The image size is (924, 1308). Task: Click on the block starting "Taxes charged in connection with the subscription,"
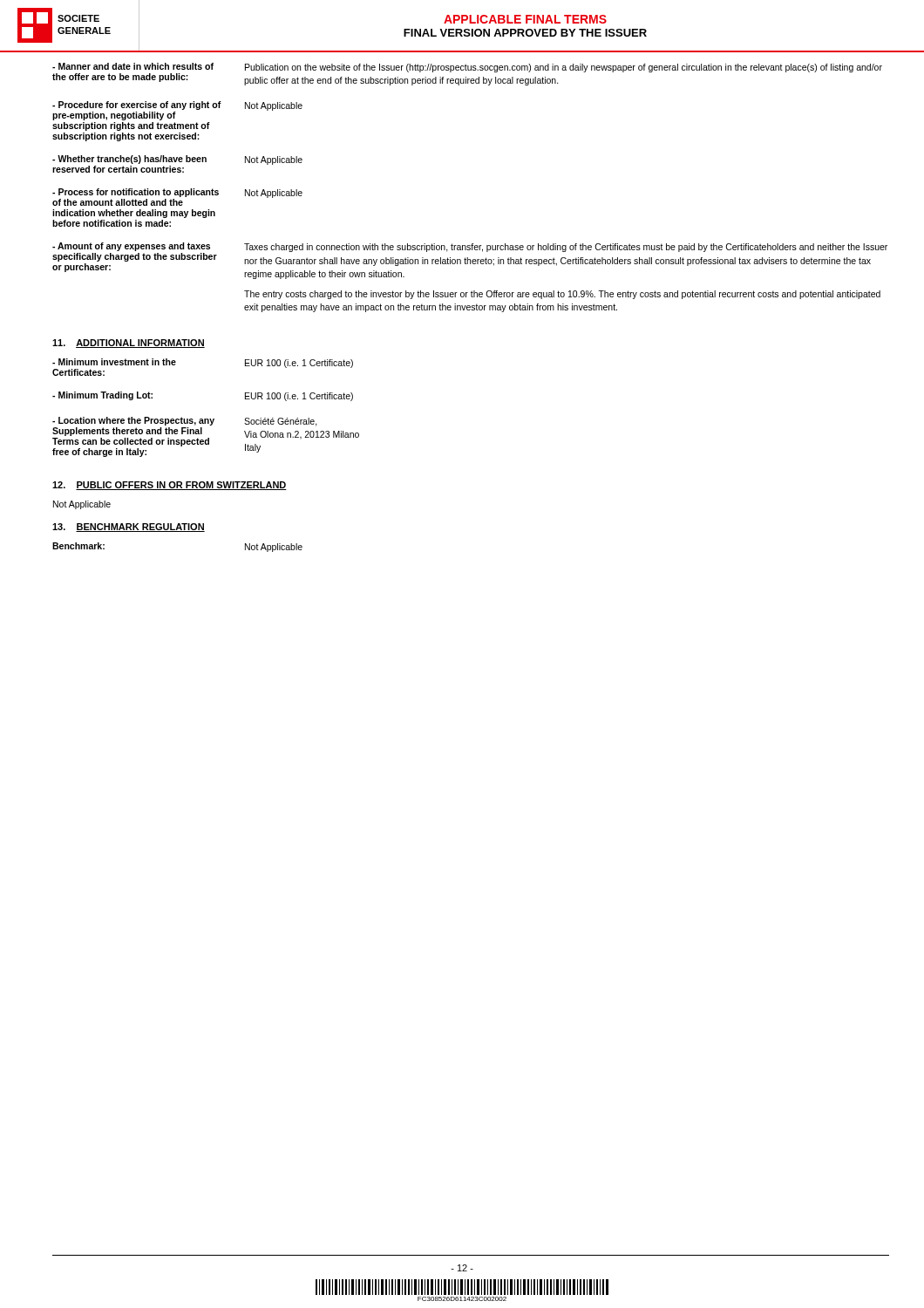566,248
